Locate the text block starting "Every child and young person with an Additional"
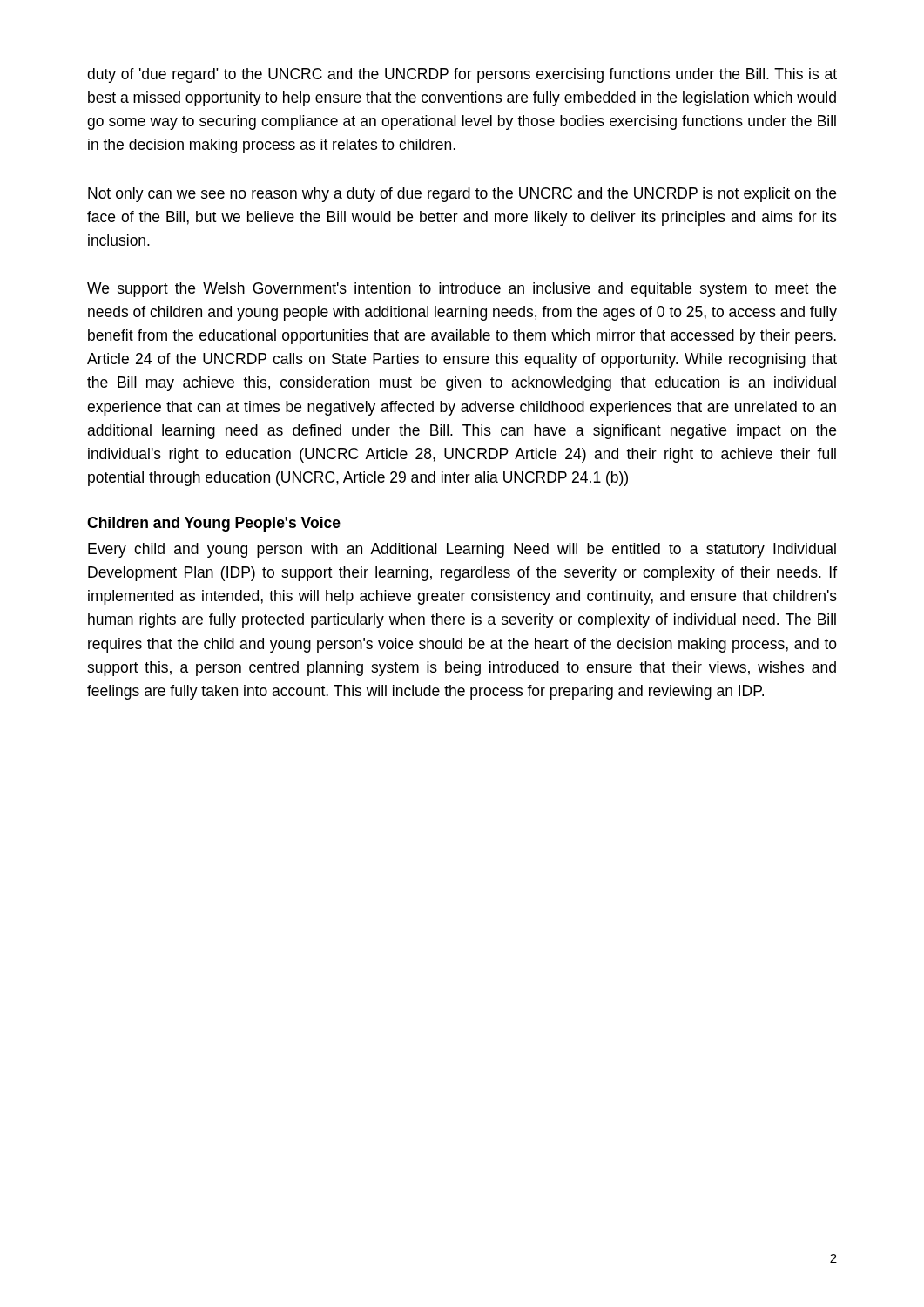The image size is (924, 1307). (462, 620)
